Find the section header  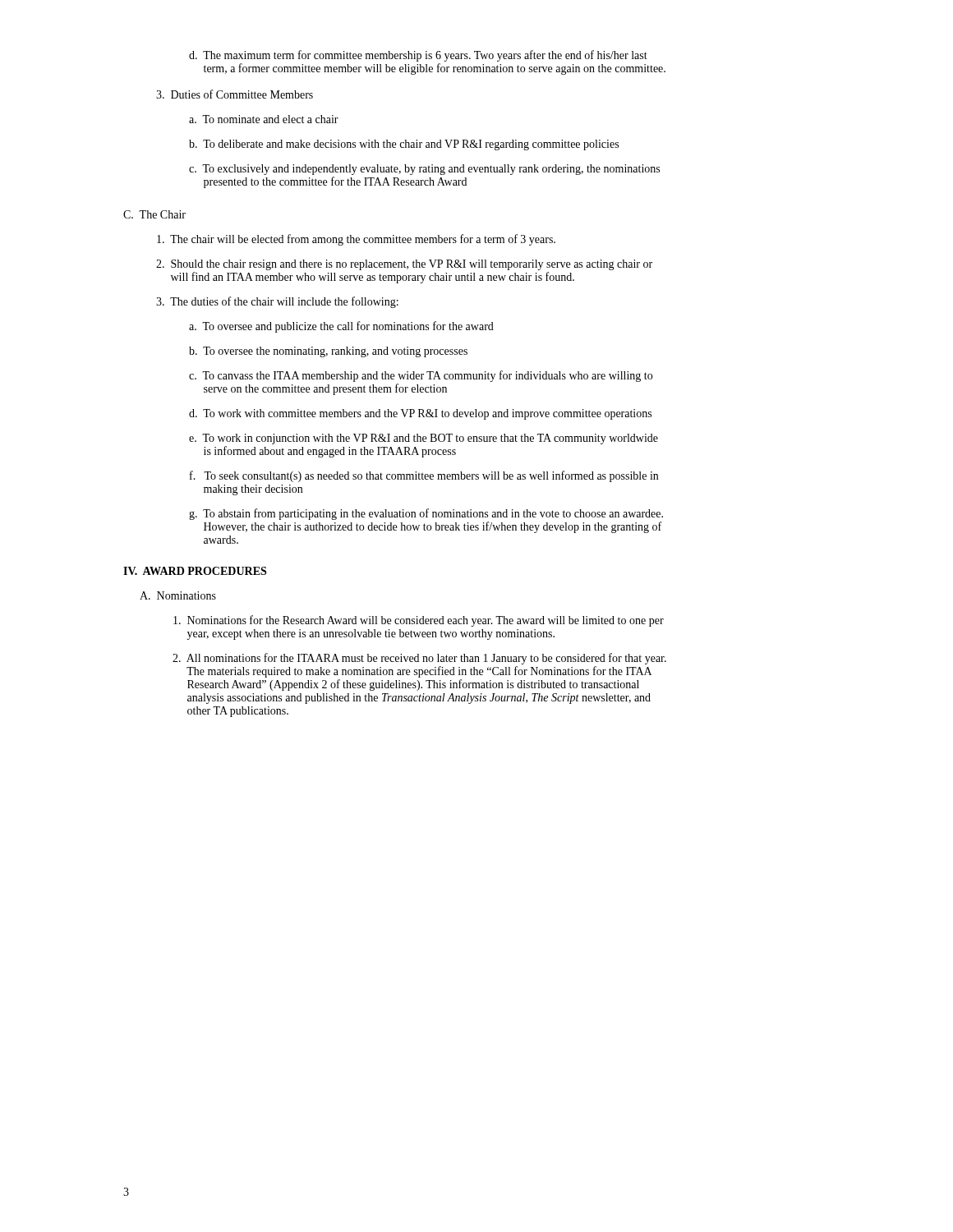[464, 572]
